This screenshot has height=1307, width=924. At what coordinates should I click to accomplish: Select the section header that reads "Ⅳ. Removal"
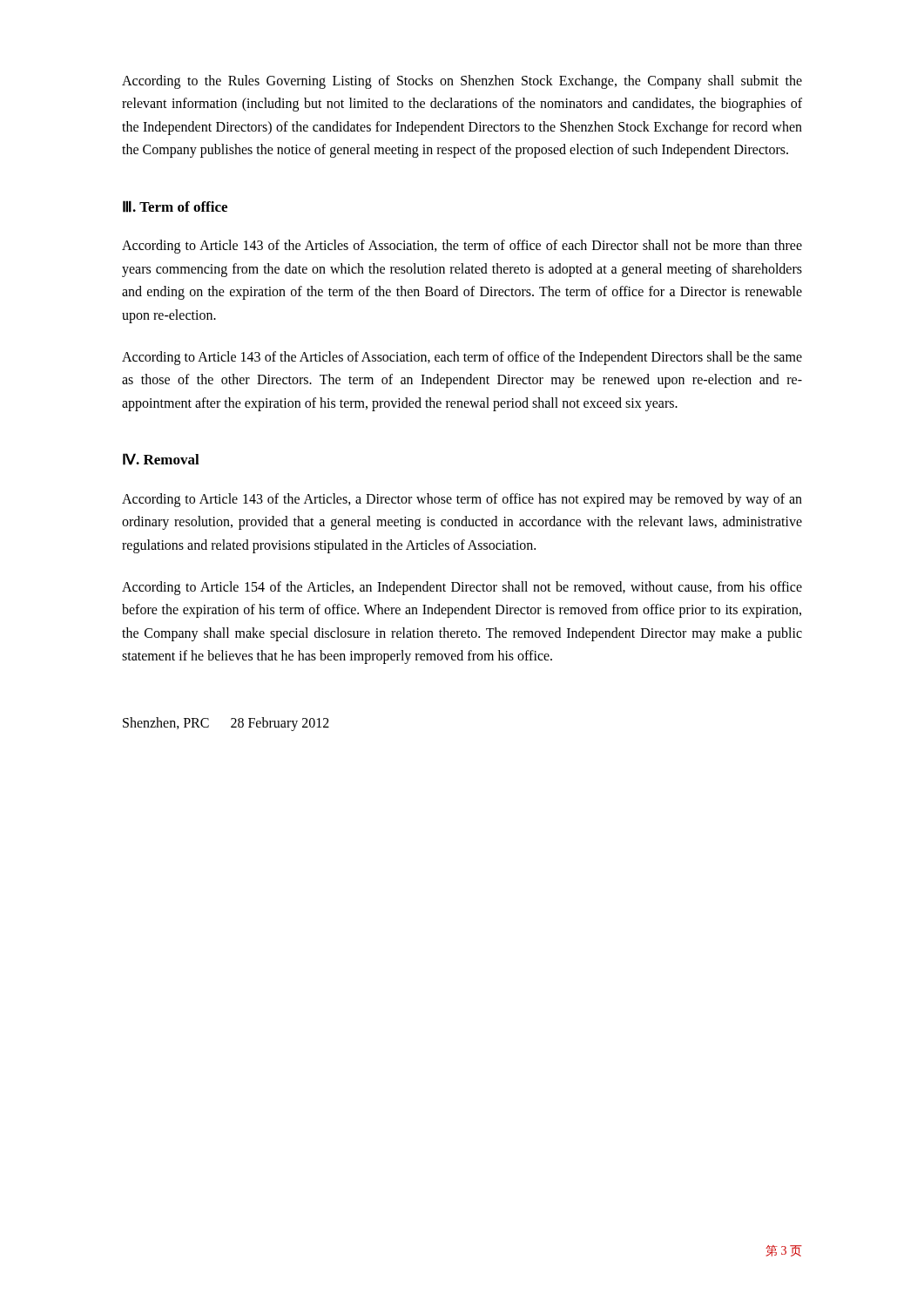click(161, 460)
